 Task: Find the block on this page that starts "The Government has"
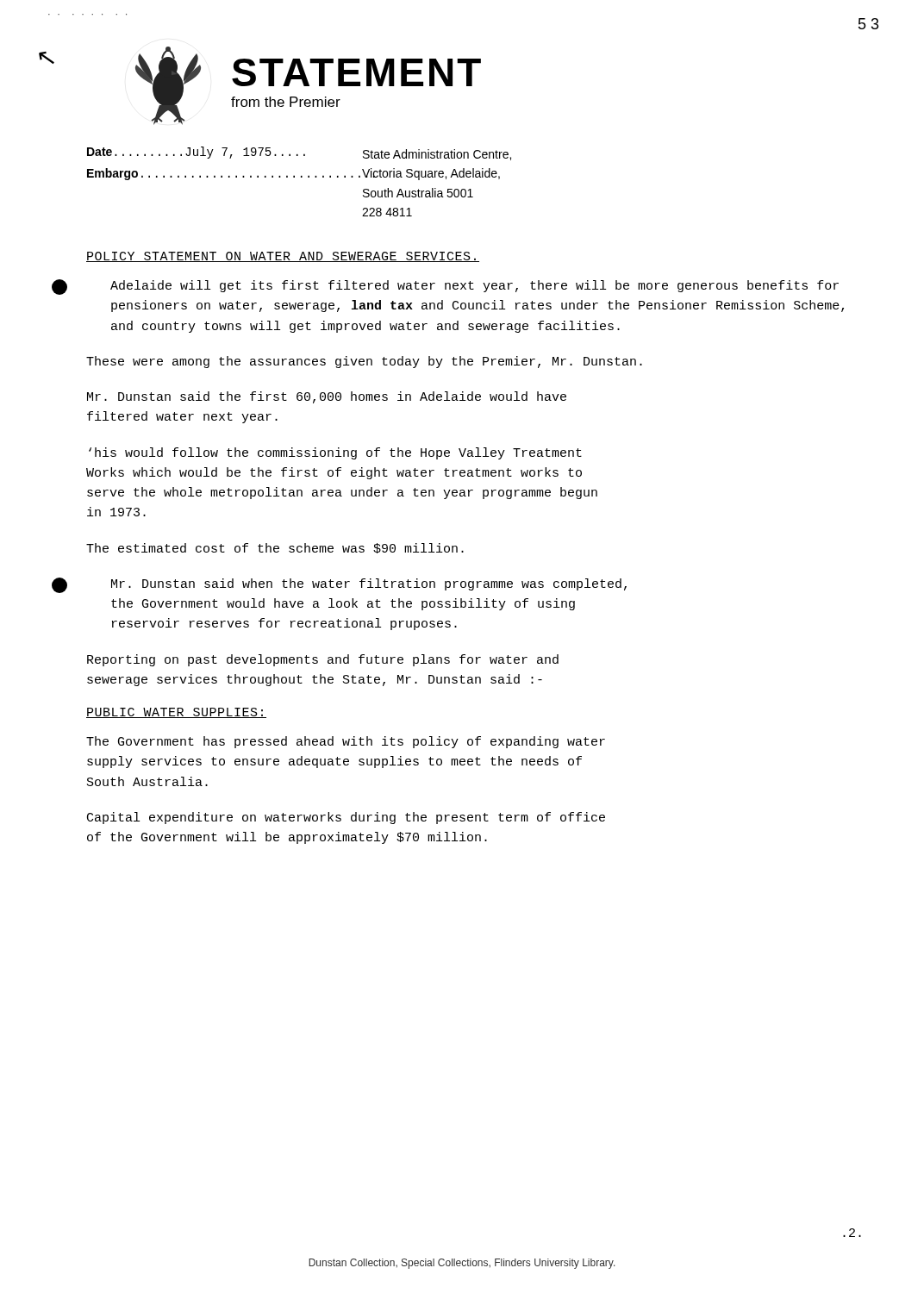[x=346, y=763]
